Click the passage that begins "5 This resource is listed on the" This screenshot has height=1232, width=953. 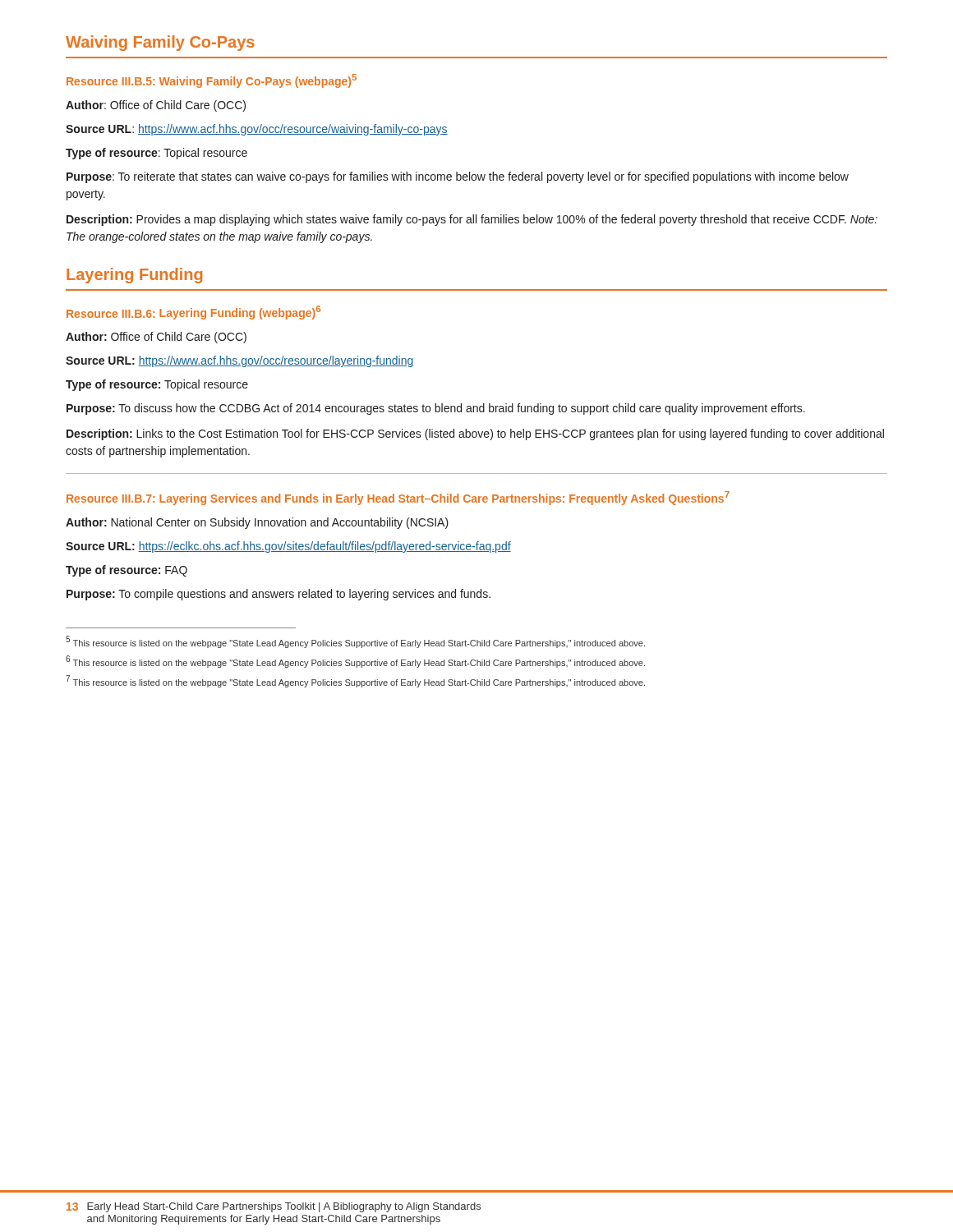(x=356, y=641)
